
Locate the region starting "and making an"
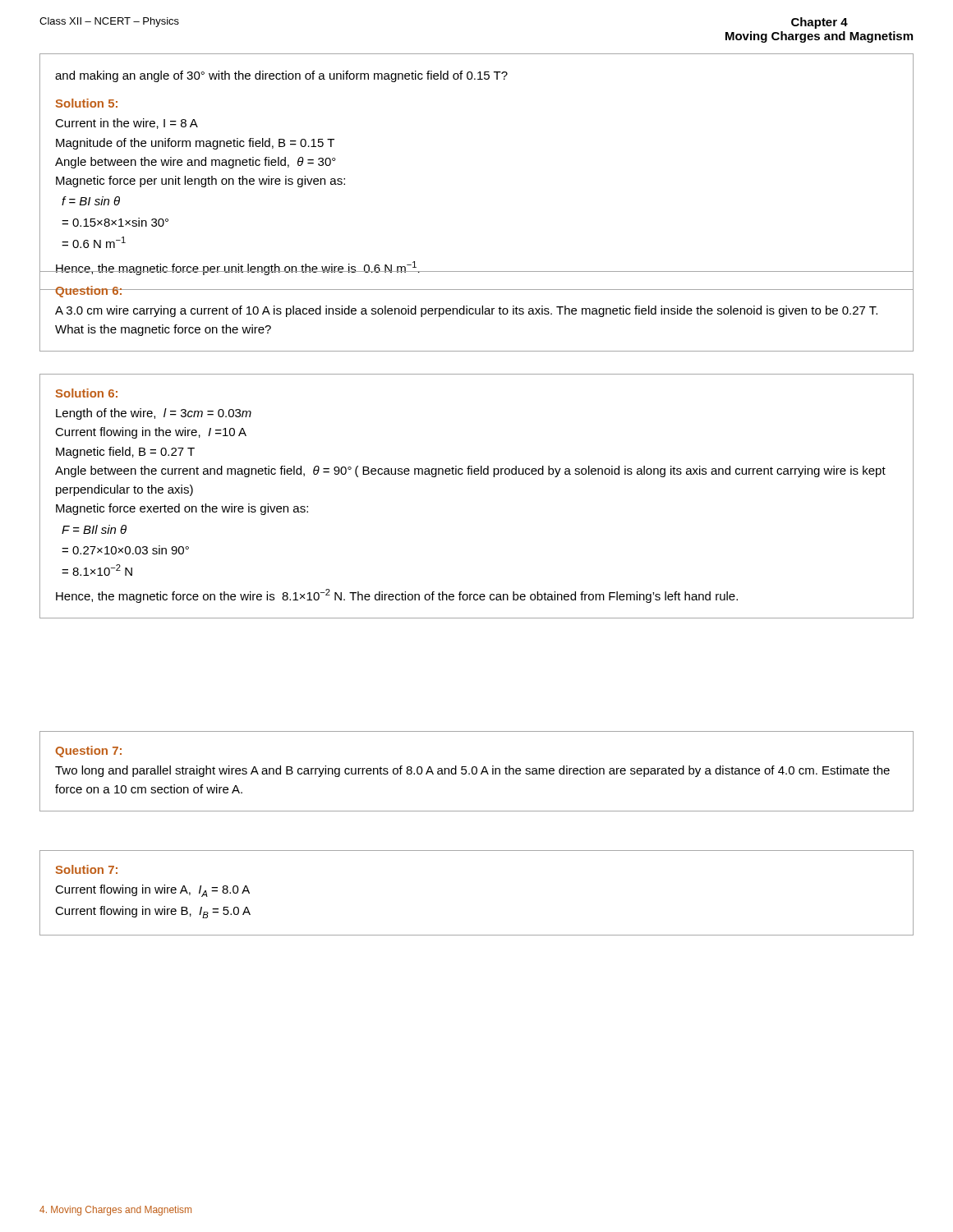[x=281, y=76]
